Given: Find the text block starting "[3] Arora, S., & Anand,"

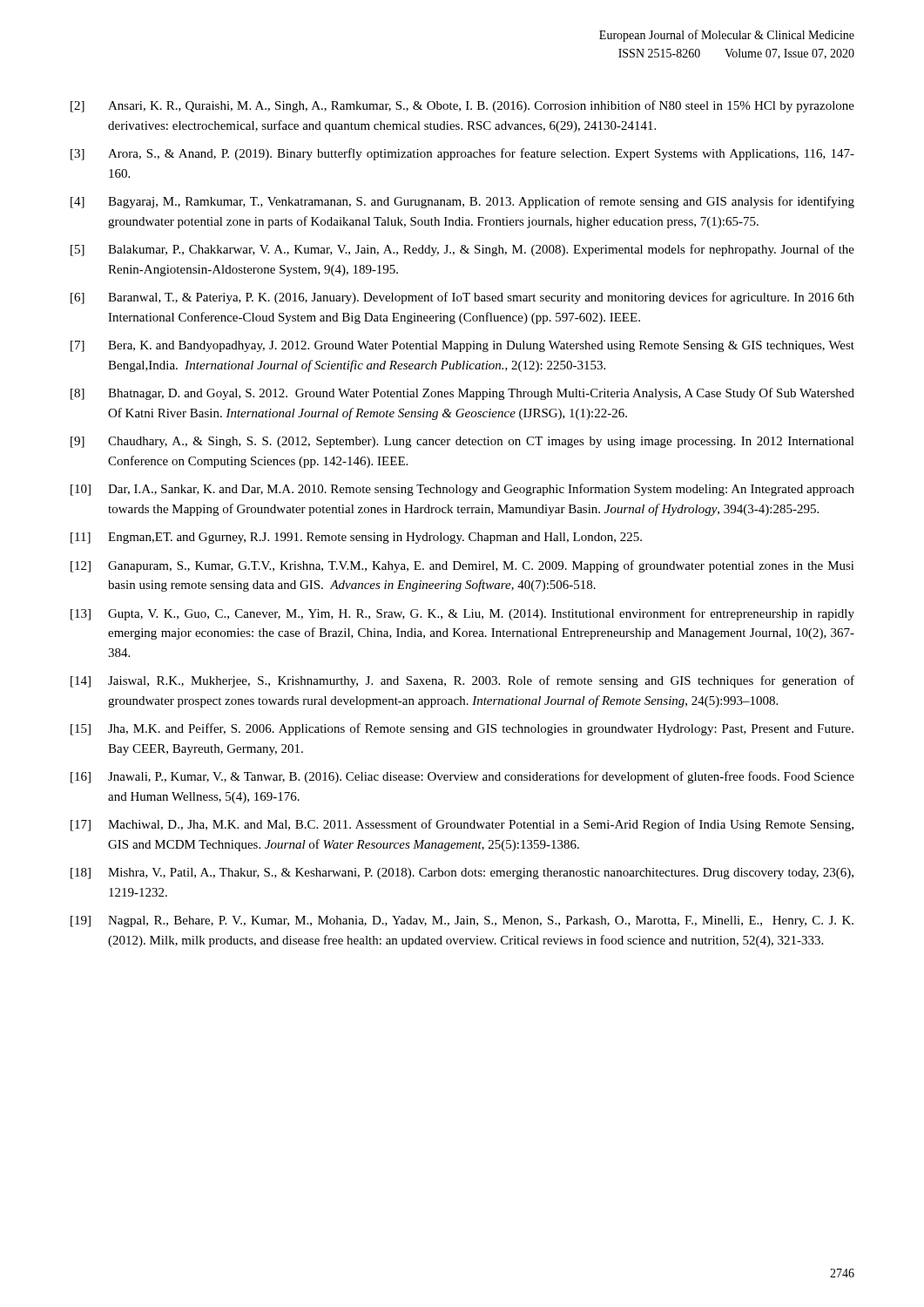Looking at the screenshot, I should pyautogui.click(x=462, y=163).
